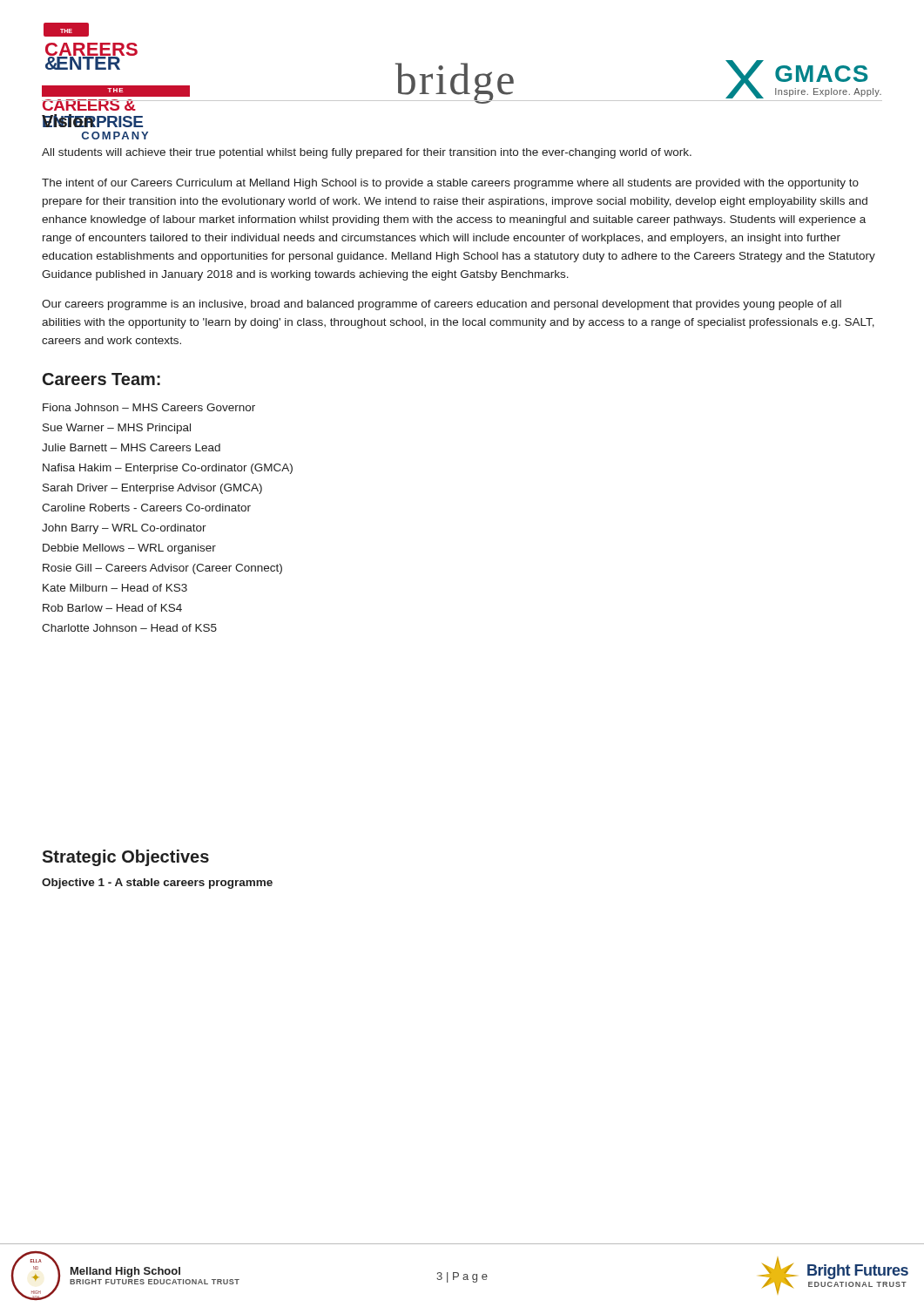Navigate to the element starting "Debbie Mellows – WRL"
924x1307 pixels.
coord(129,548)
